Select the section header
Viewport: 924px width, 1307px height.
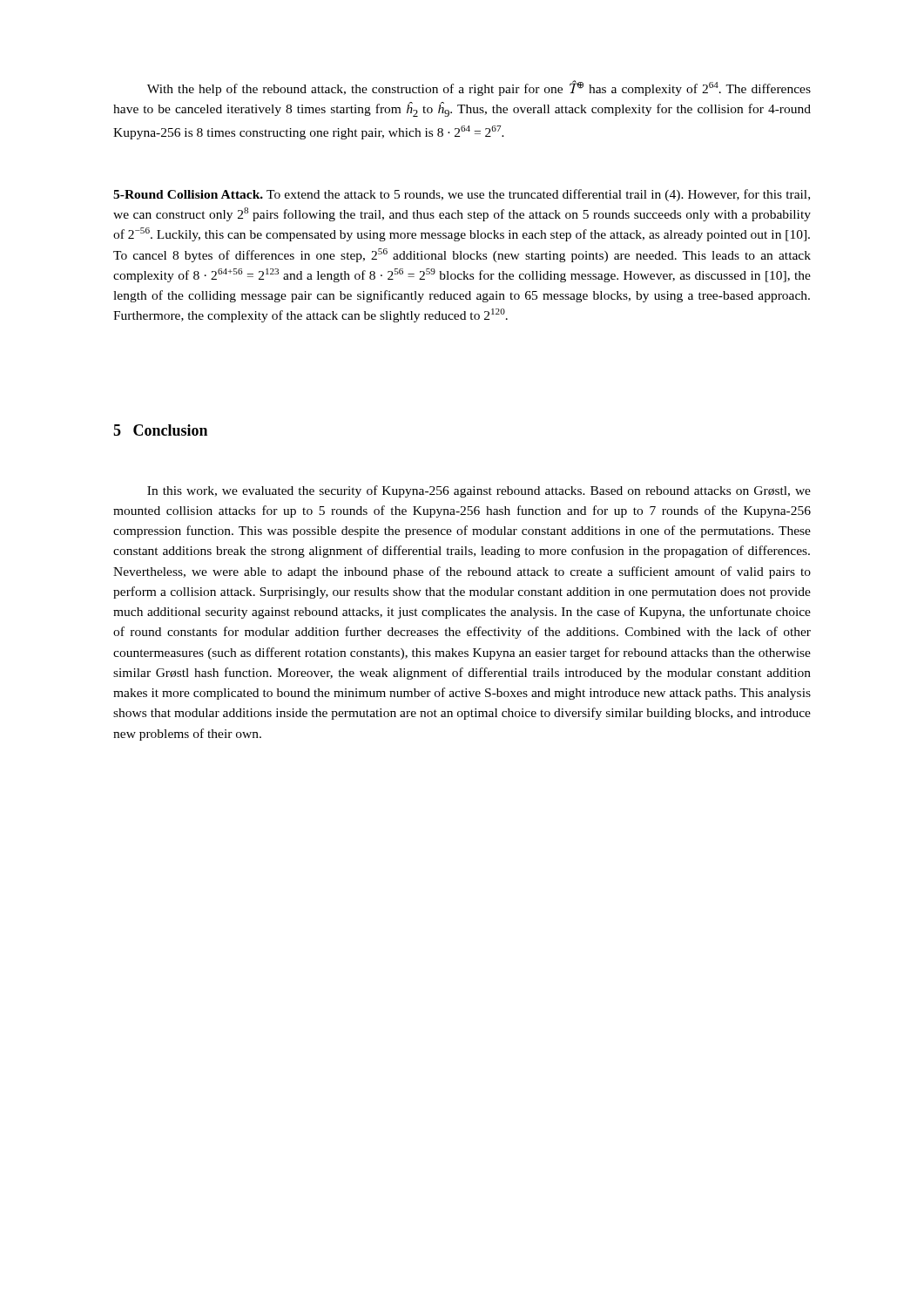(x=160, y=430)
